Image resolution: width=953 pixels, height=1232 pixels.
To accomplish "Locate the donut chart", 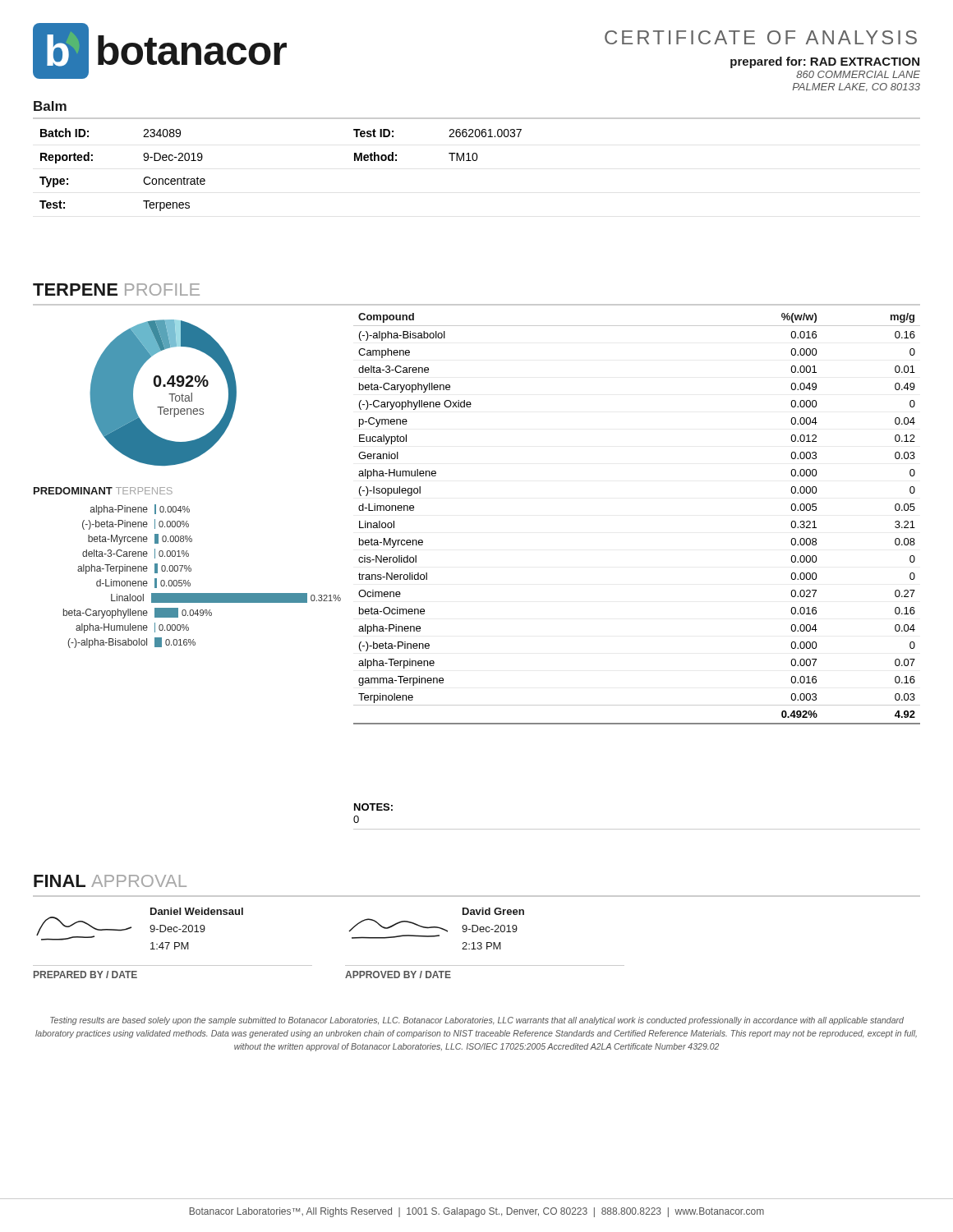I will click(181, 394).
